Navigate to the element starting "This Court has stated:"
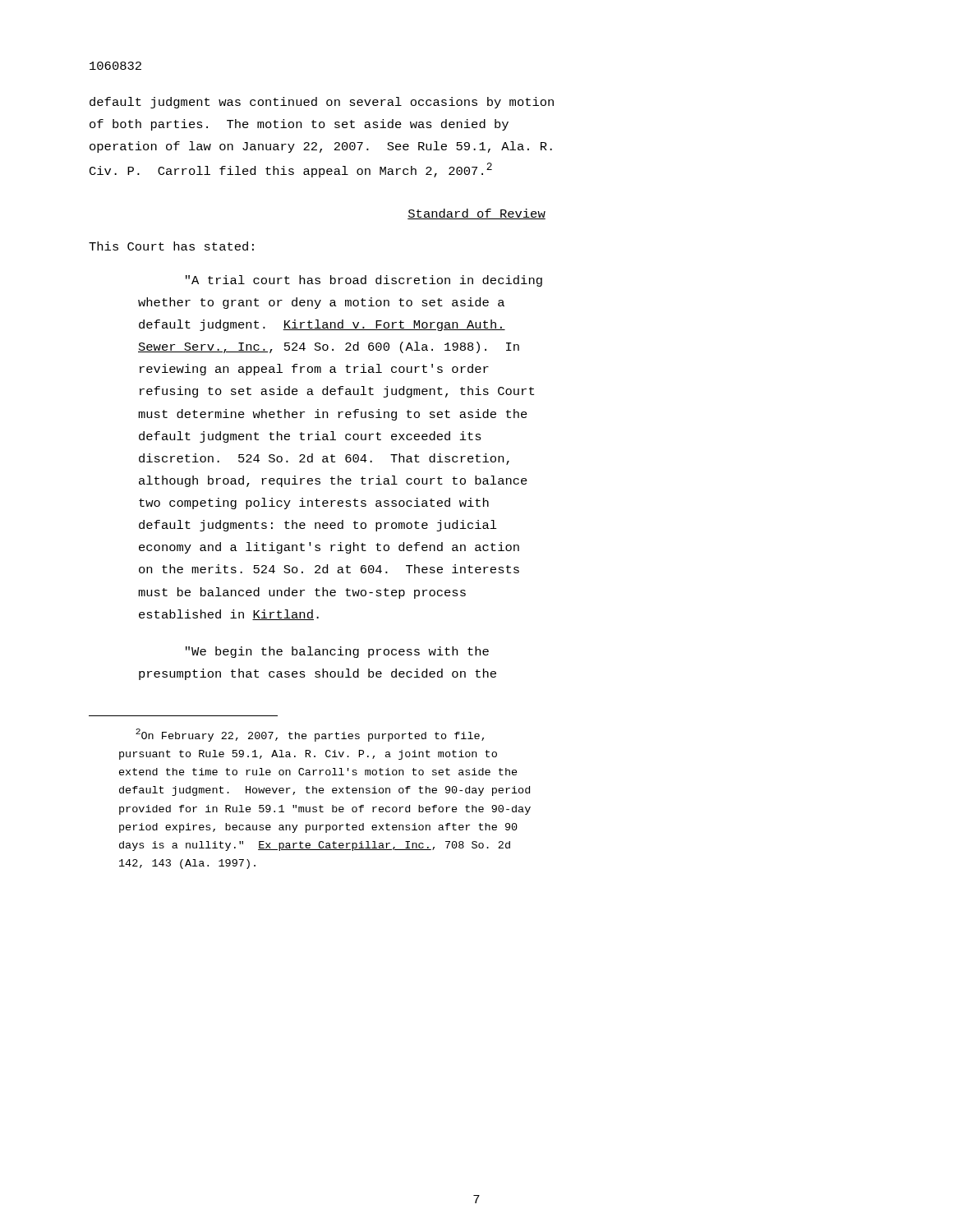This screenshot has width=953, height=1232. pos(173,247)
